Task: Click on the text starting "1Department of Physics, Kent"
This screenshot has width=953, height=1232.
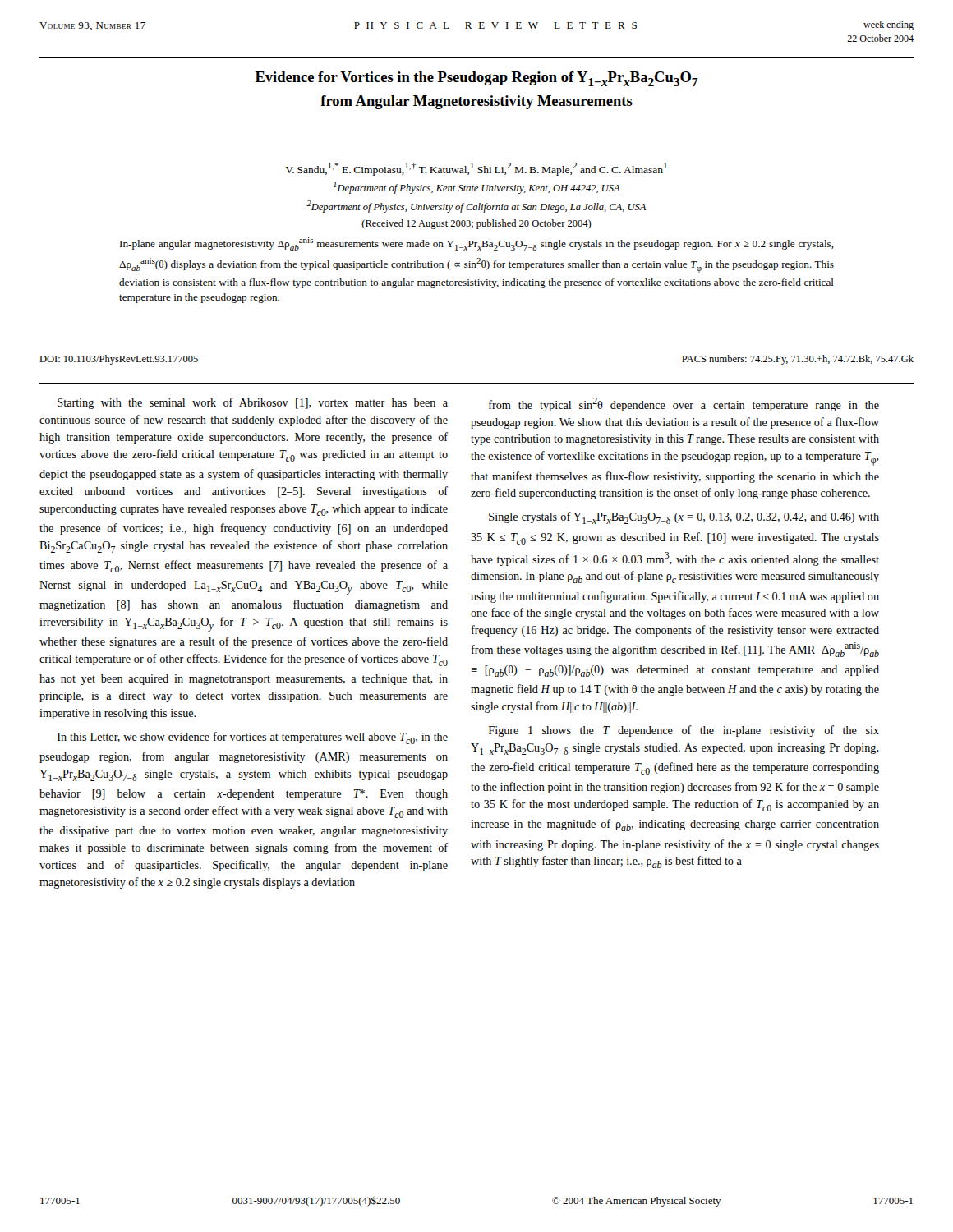Action: (x=476, y=205)
